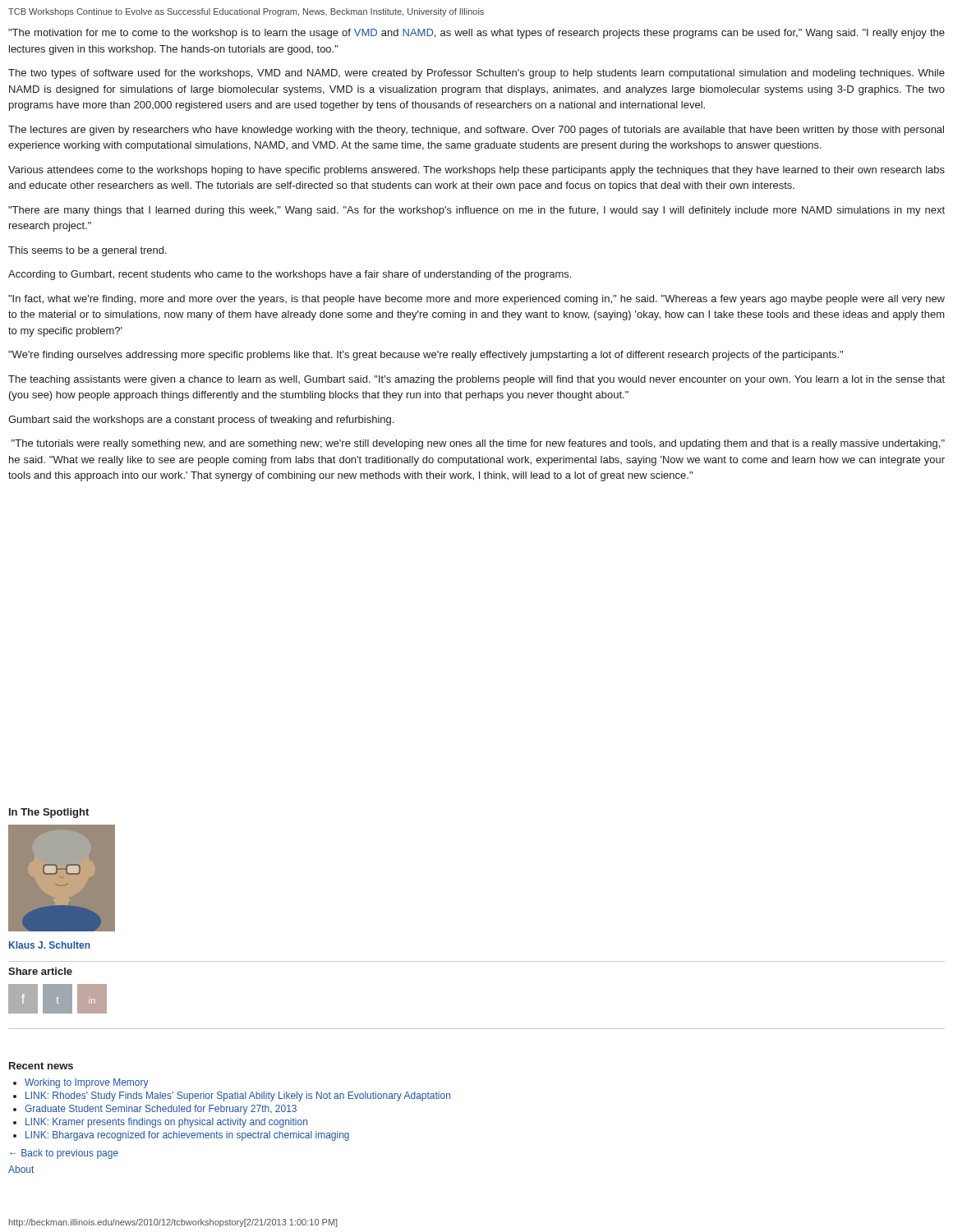The image size is (953, 1232).
Task: Click on the photo
Action: click(476, 879)
